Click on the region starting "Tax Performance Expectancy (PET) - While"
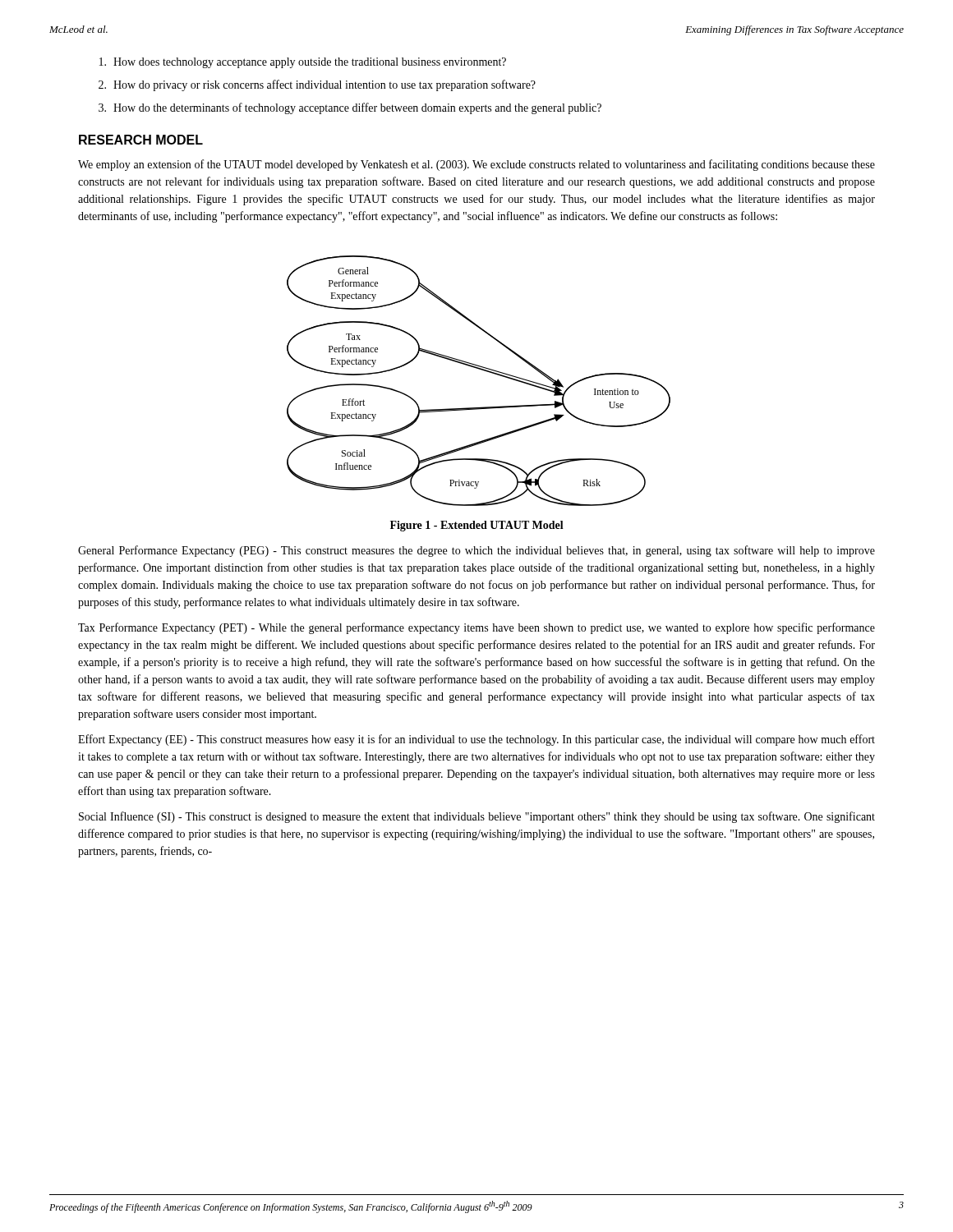Viewport: 953px width, 1232px height. click(476, 671)
